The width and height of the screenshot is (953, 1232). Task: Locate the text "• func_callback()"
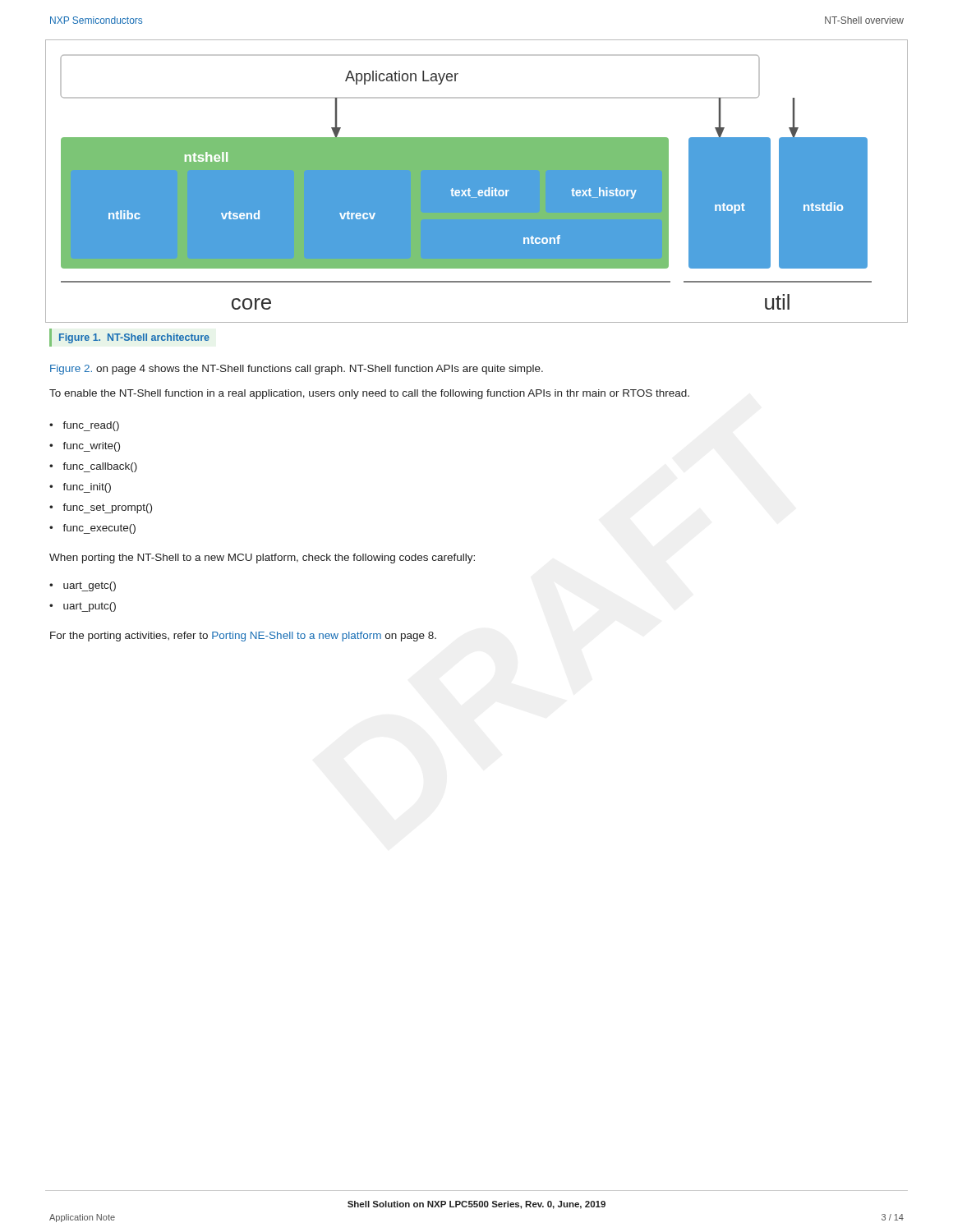tap(93, 466)
